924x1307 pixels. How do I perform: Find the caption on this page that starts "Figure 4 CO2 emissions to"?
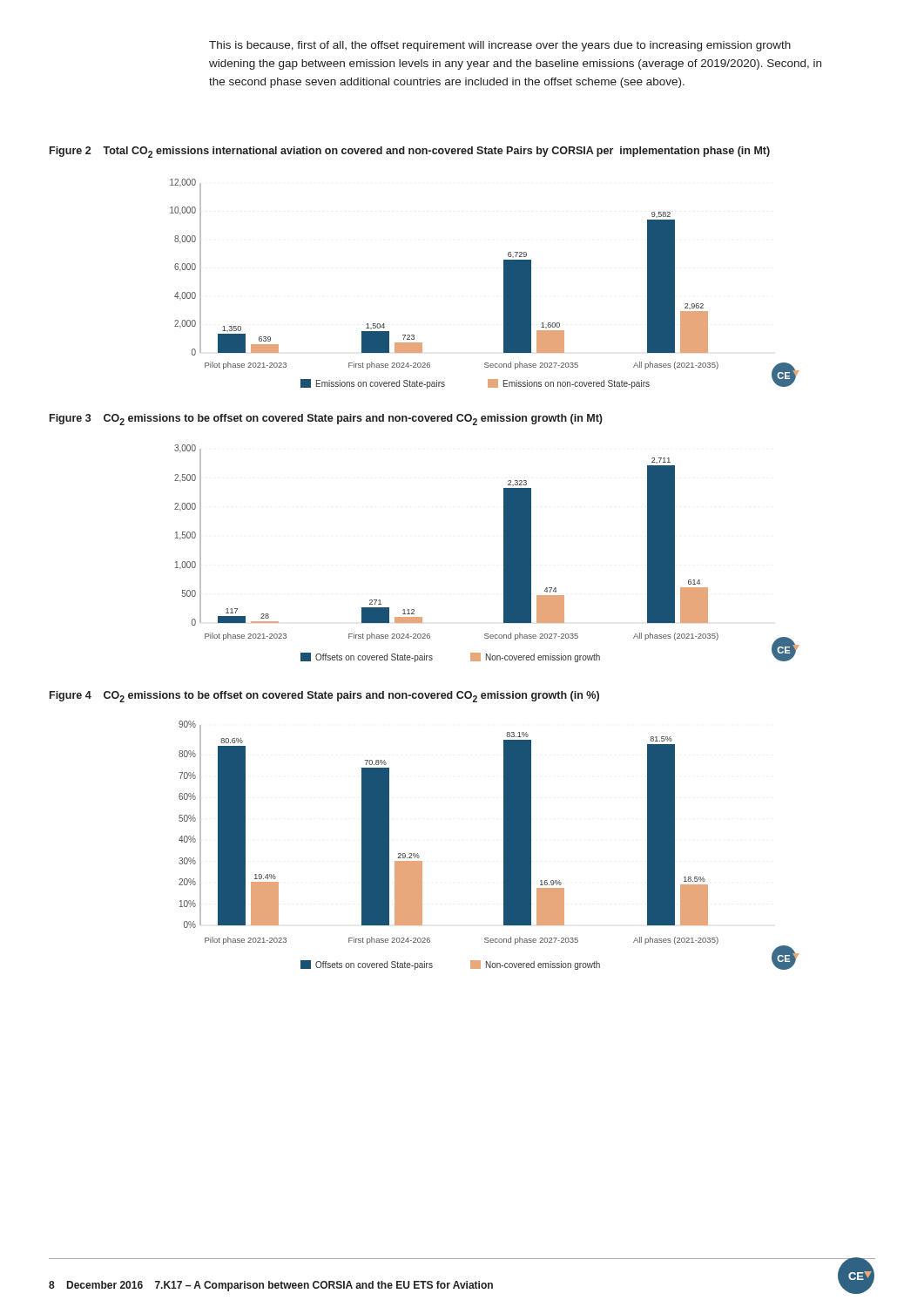[324, 696]
